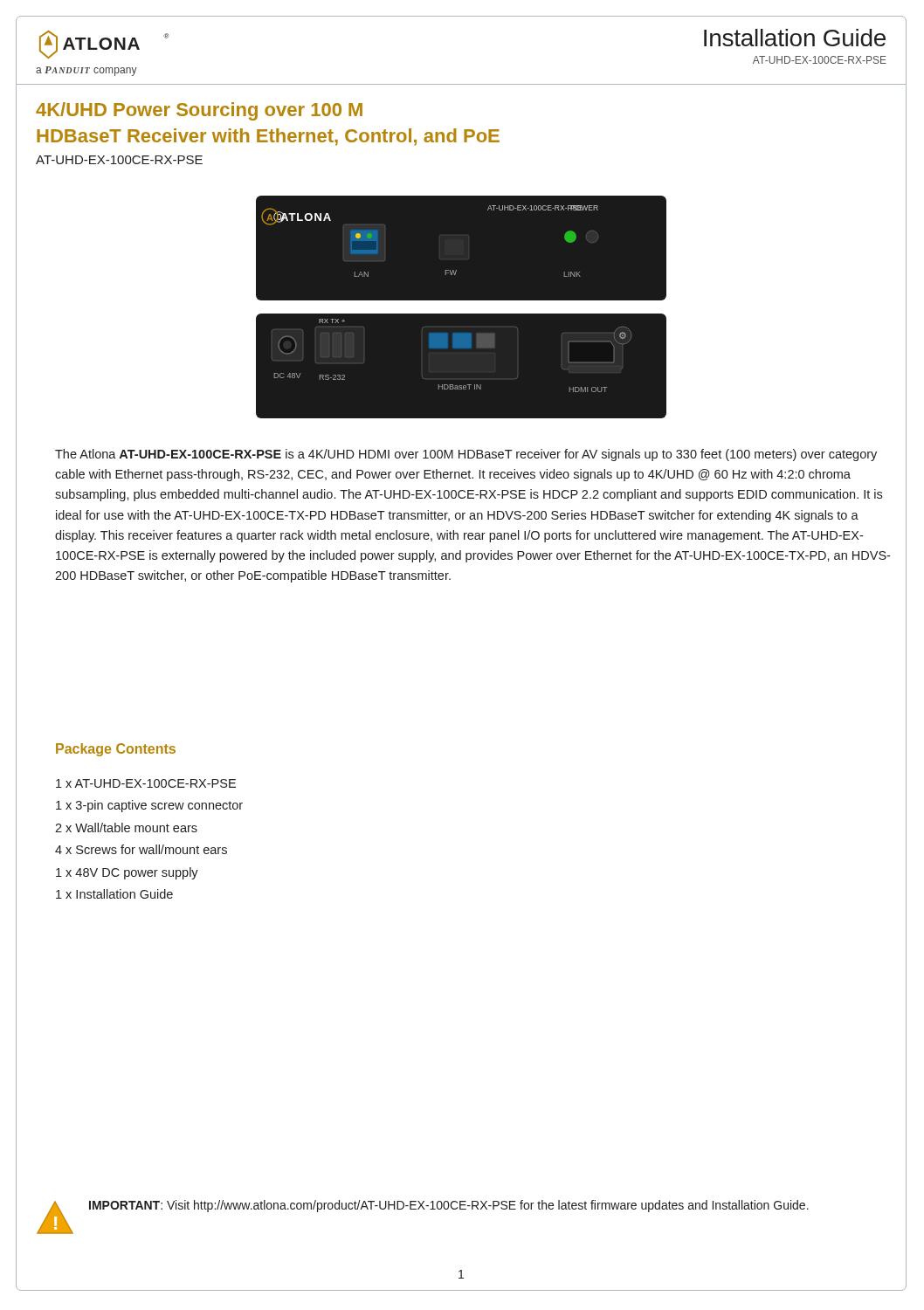Select the passage starting "1 x Installation Guide"
This screenshot has height=1310, width=924.
(x=114, y=894)
